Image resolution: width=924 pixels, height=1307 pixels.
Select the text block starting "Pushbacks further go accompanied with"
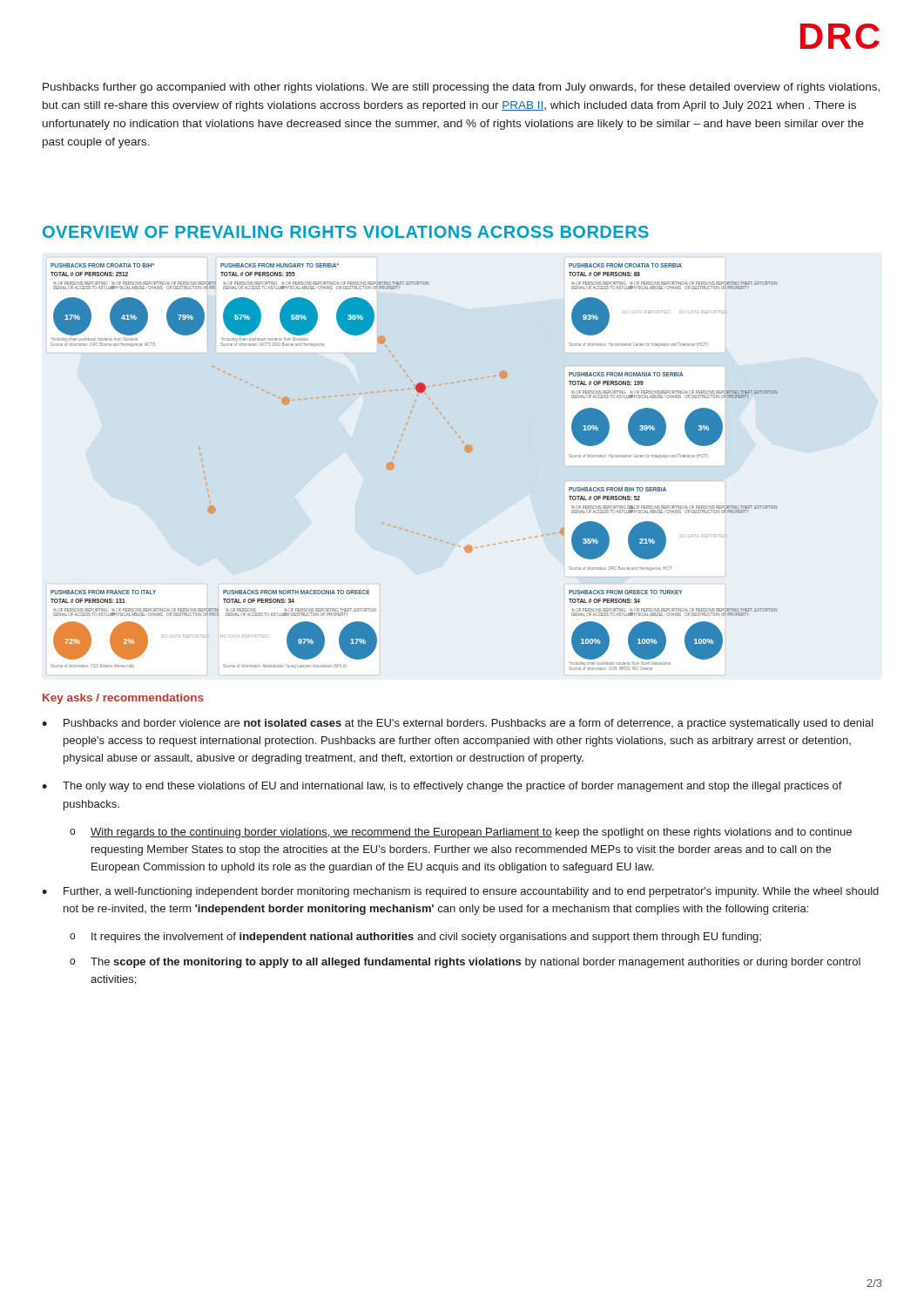click(461, 114)
